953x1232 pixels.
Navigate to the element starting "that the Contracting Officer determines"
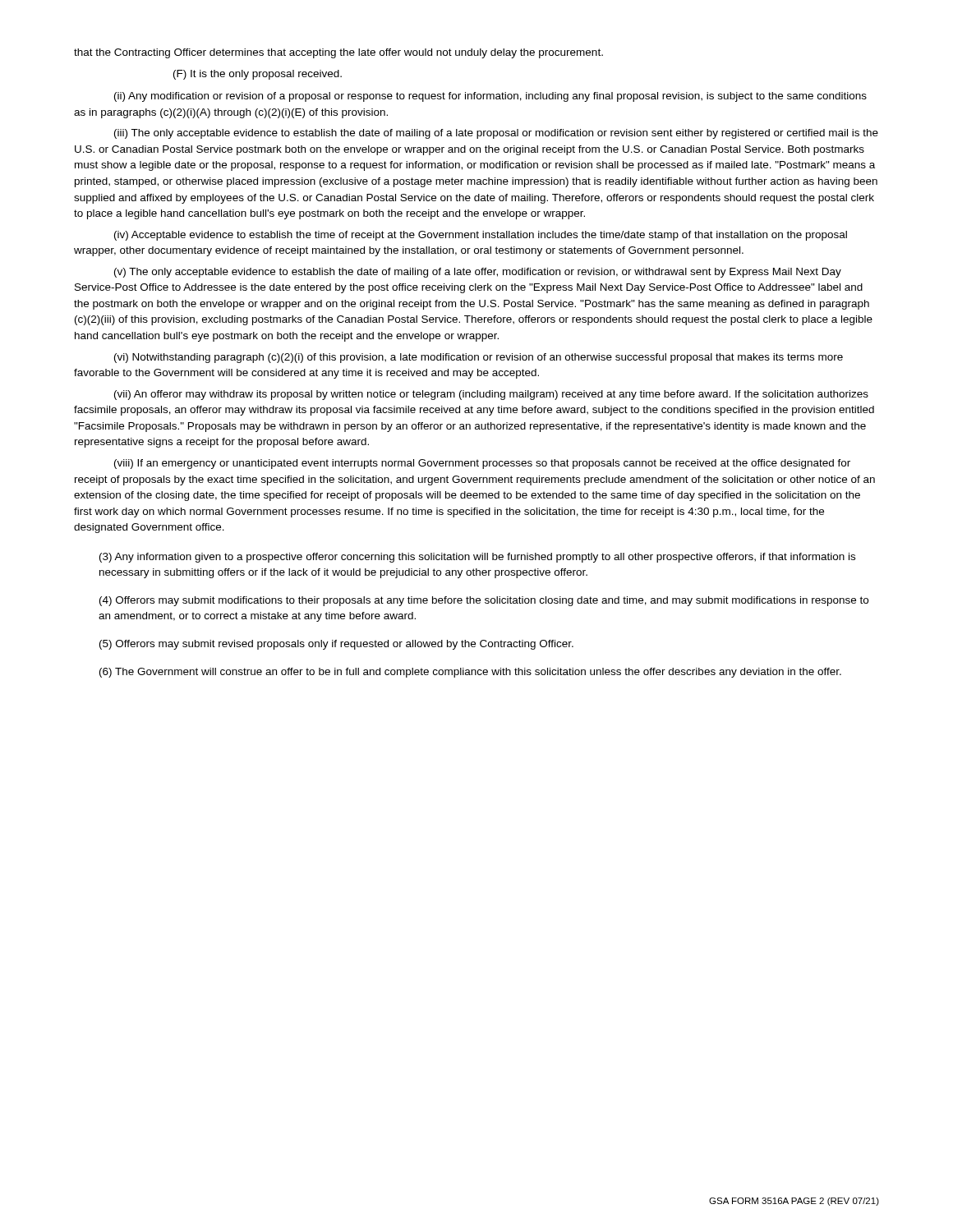pos(339,52)
